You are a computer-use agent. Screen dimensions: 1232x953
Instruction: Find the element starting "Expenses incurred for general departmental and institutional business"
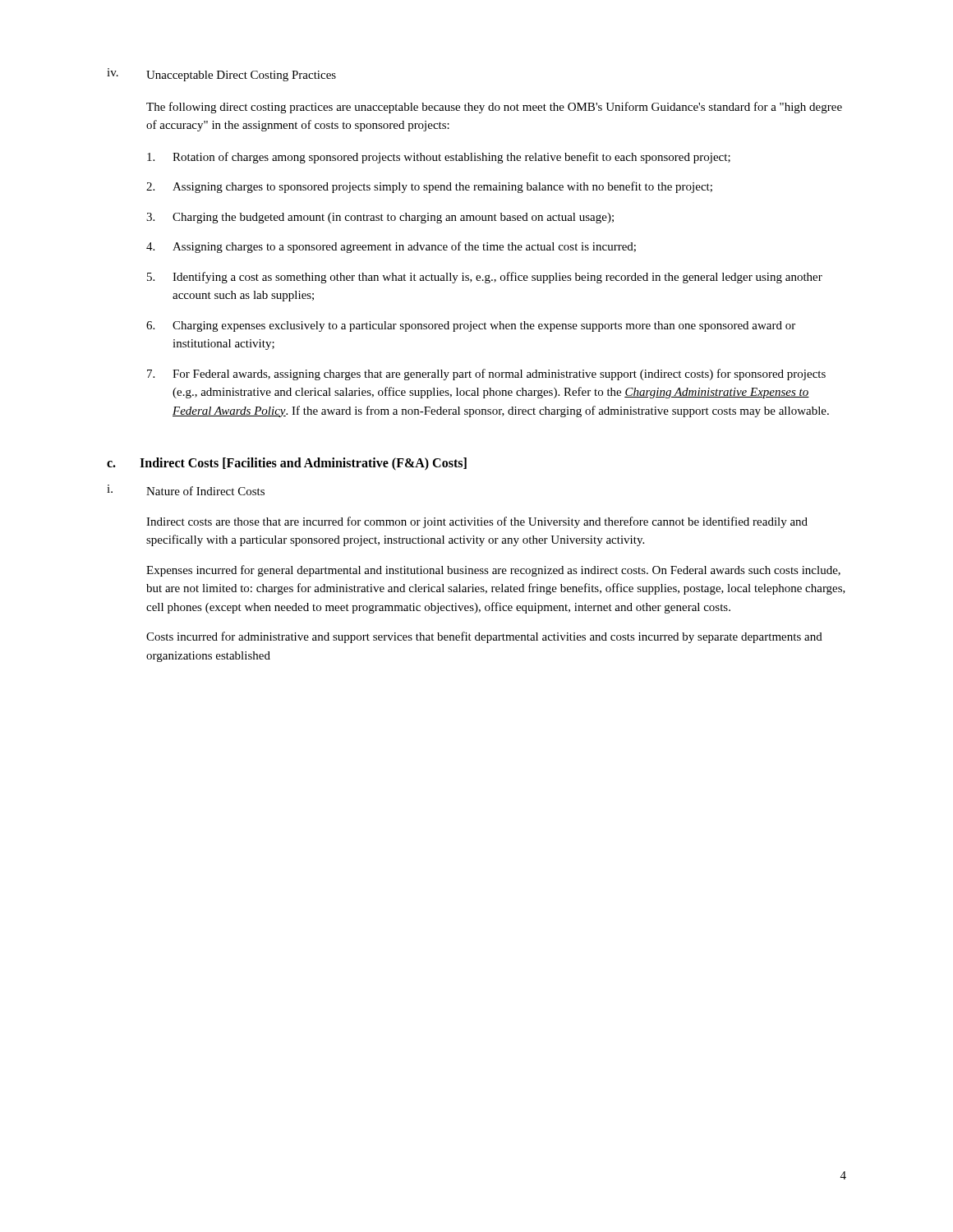[x=496, y=588]
